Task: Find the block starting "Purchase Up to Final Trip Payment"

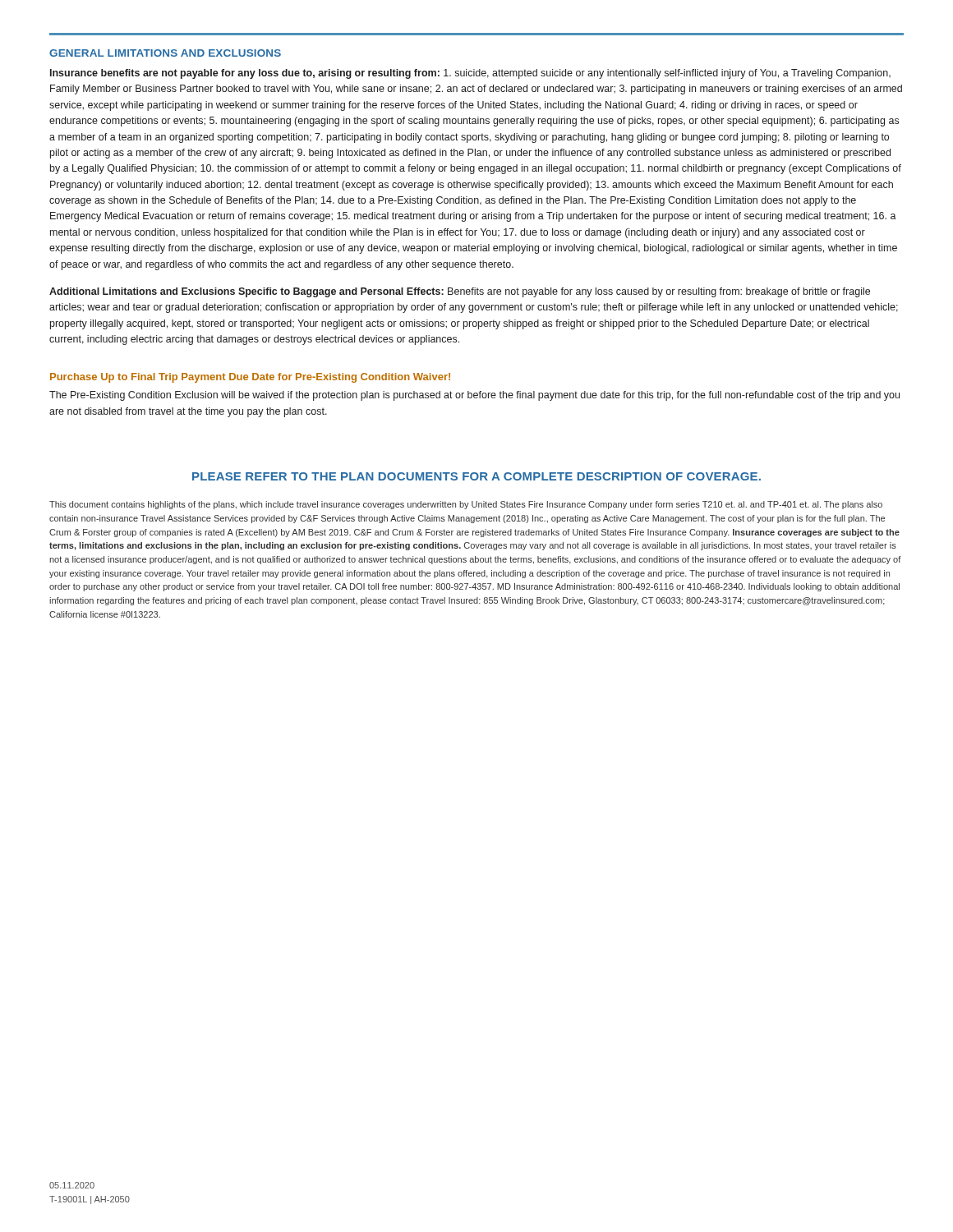Action: [x=250, y=377]
